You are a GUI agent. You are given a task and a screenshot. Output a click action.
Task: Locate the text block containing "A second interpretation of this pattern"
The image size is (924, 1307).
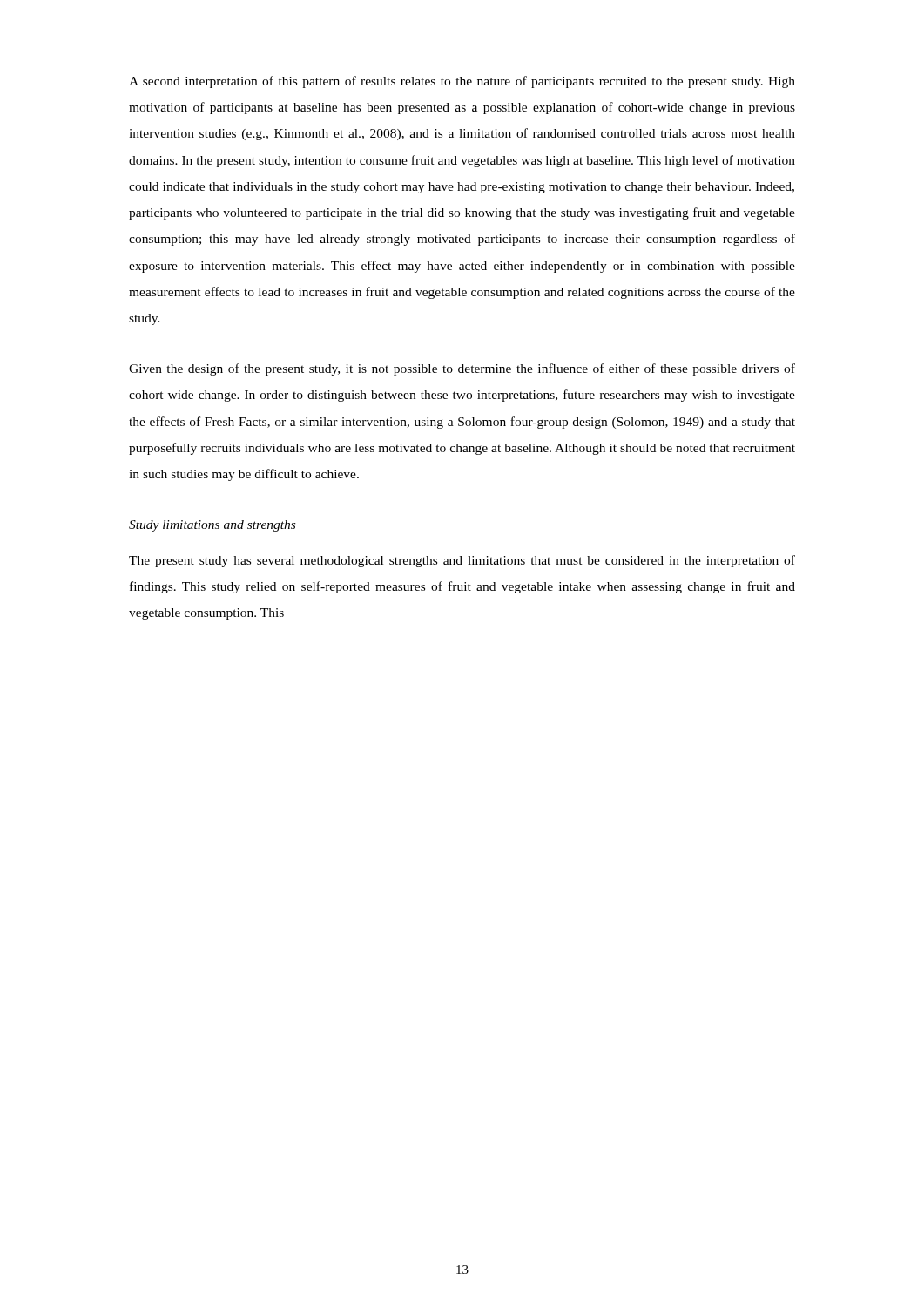click(x=462, y=199)
